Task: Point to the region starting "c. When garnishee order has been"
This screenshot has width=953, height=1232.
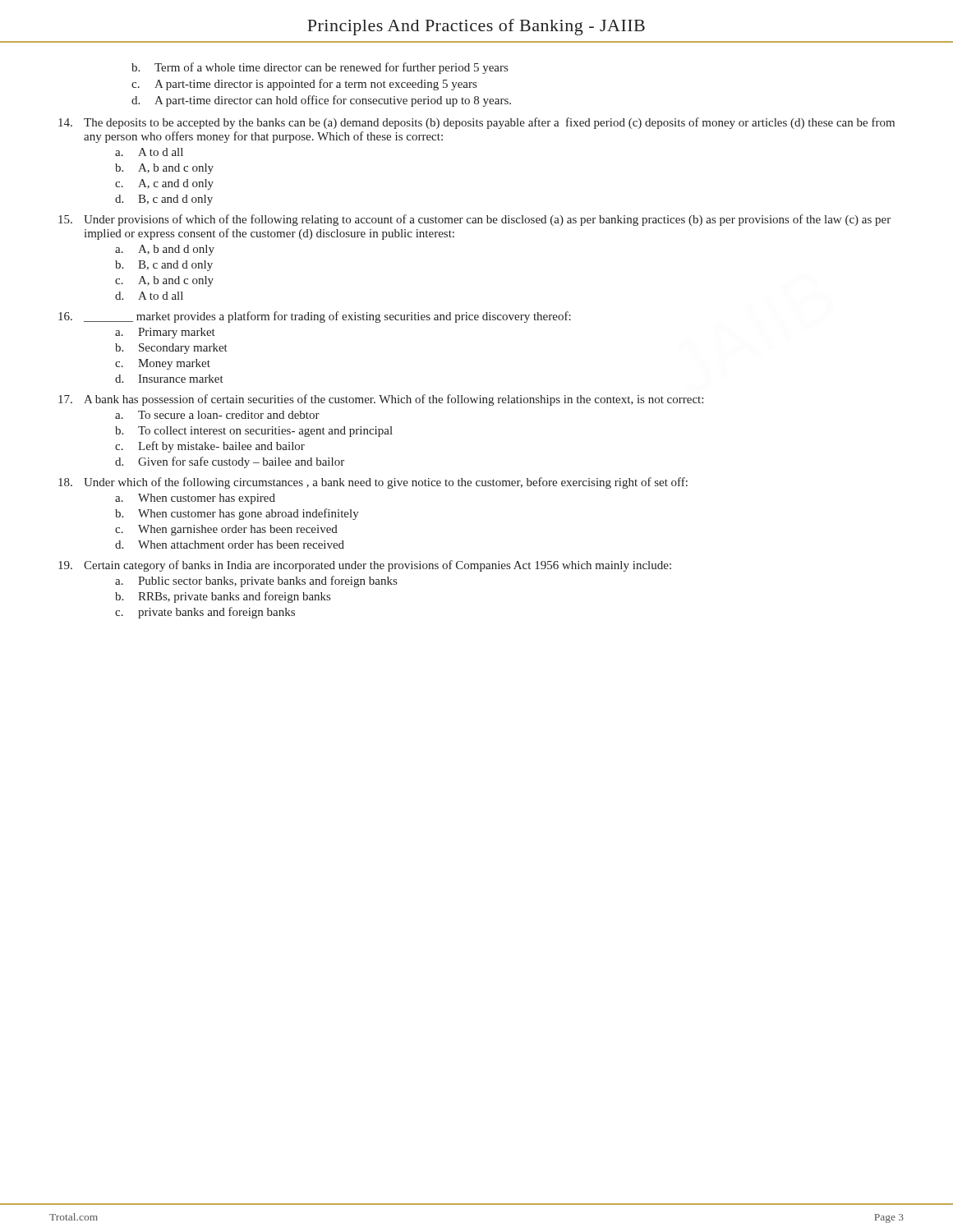Action: [226, 529]
